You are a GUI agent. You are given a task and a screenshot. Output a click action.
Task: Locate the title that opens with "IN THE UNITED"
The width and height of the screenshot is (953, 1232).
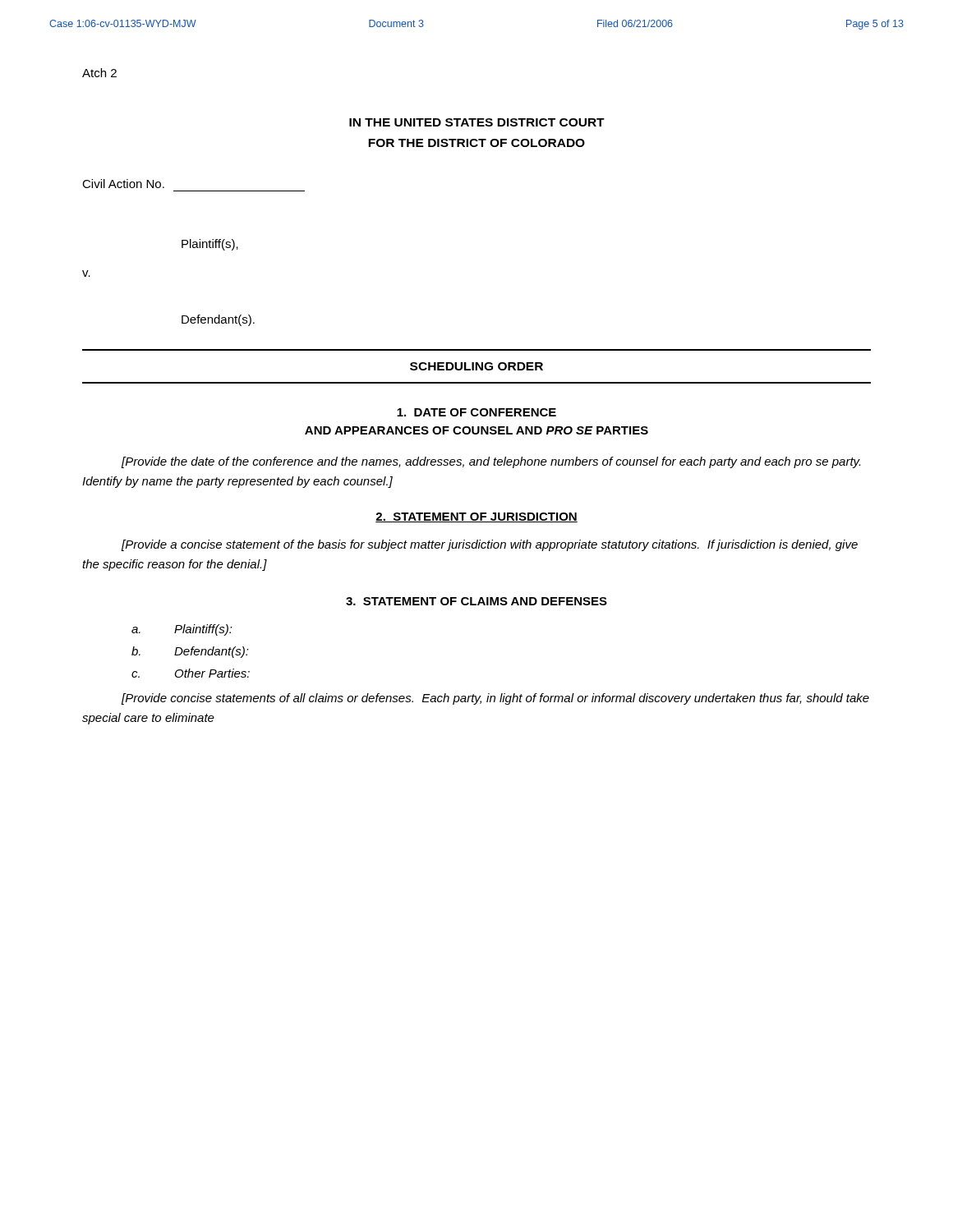(x=476, y=132)
